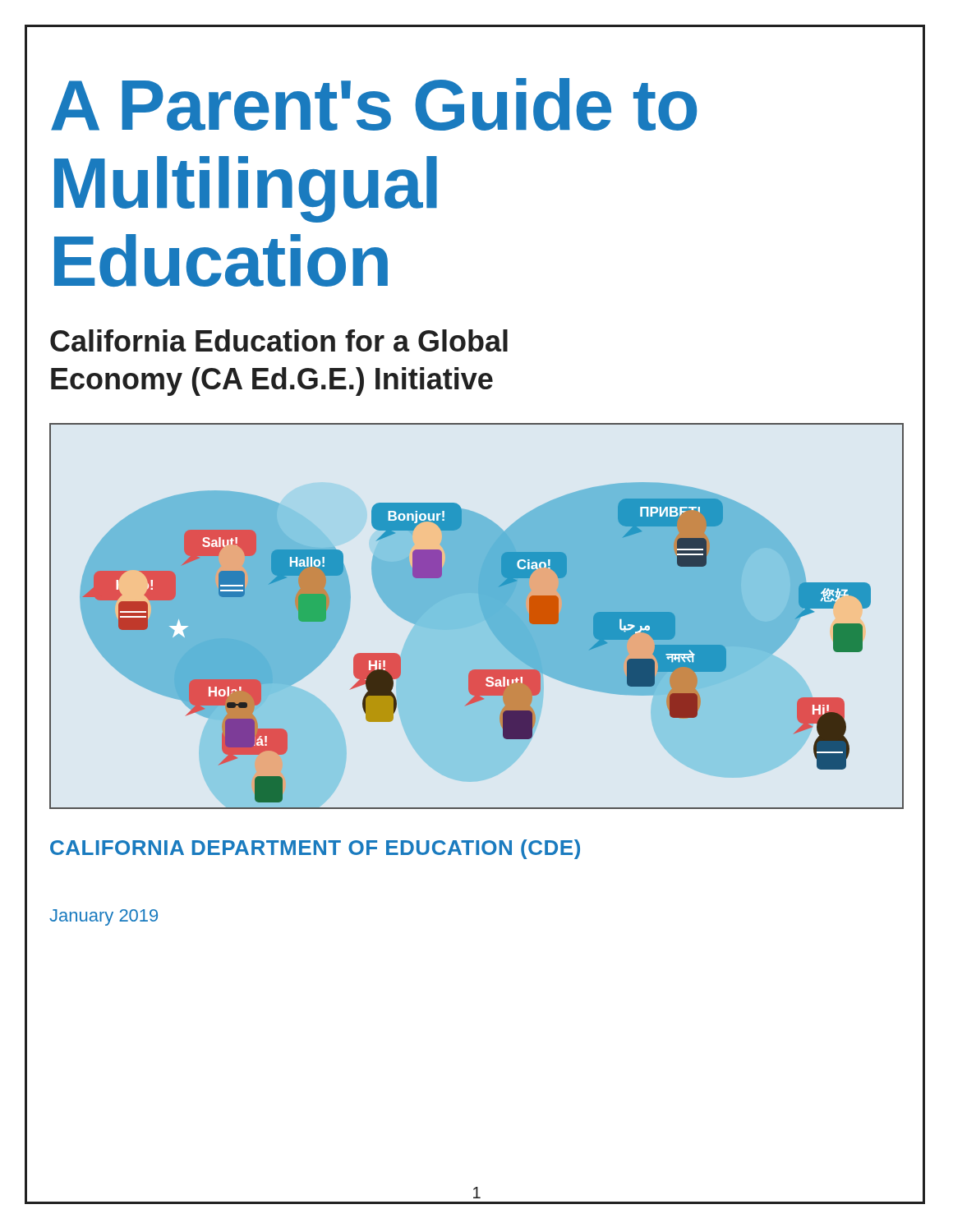Locate the section header
Screen dimensions: 1232x953
[279, 360]
